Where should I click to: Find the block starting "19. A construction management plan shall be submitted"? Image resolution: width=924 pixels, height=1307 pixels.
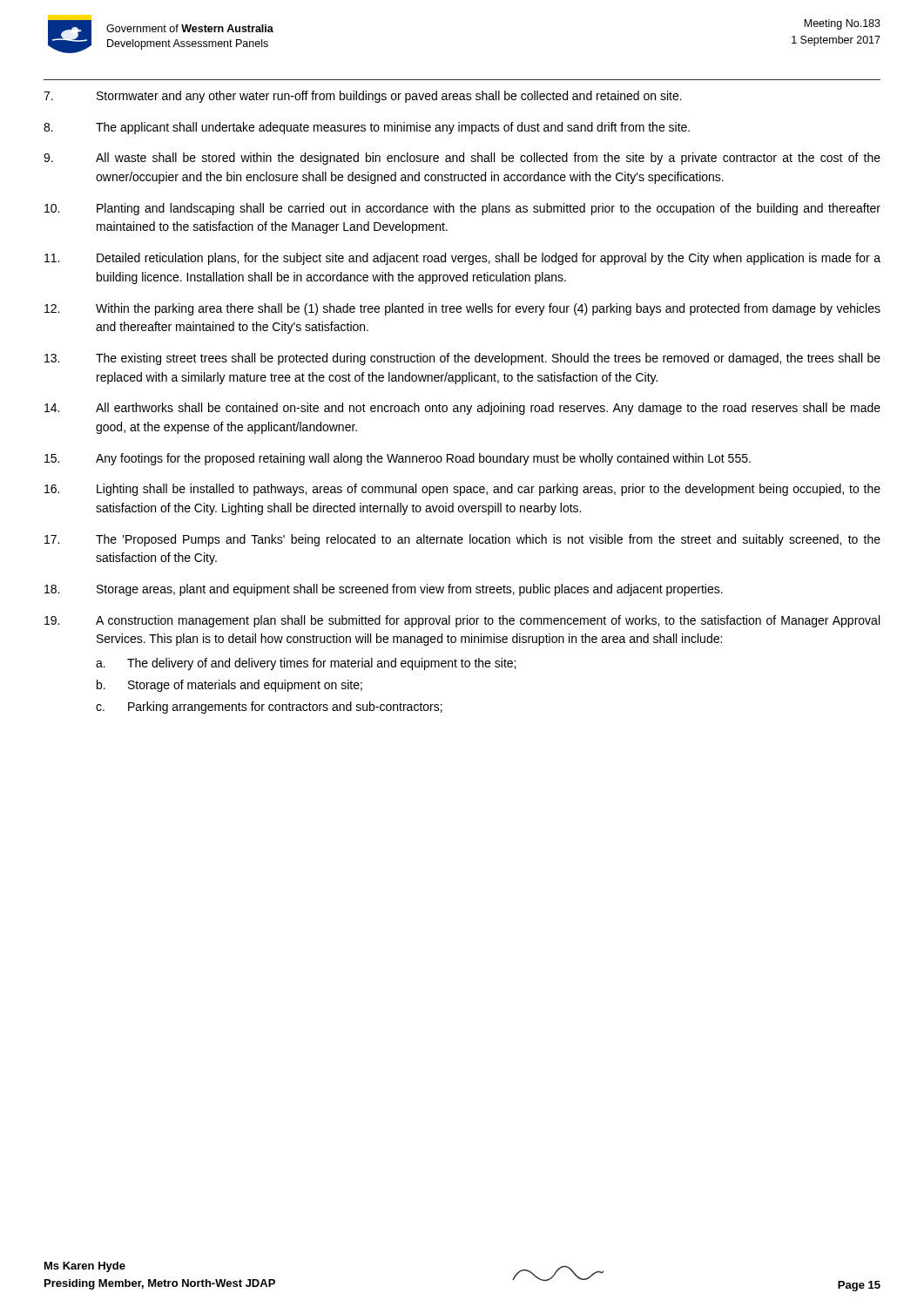(462, 665)
